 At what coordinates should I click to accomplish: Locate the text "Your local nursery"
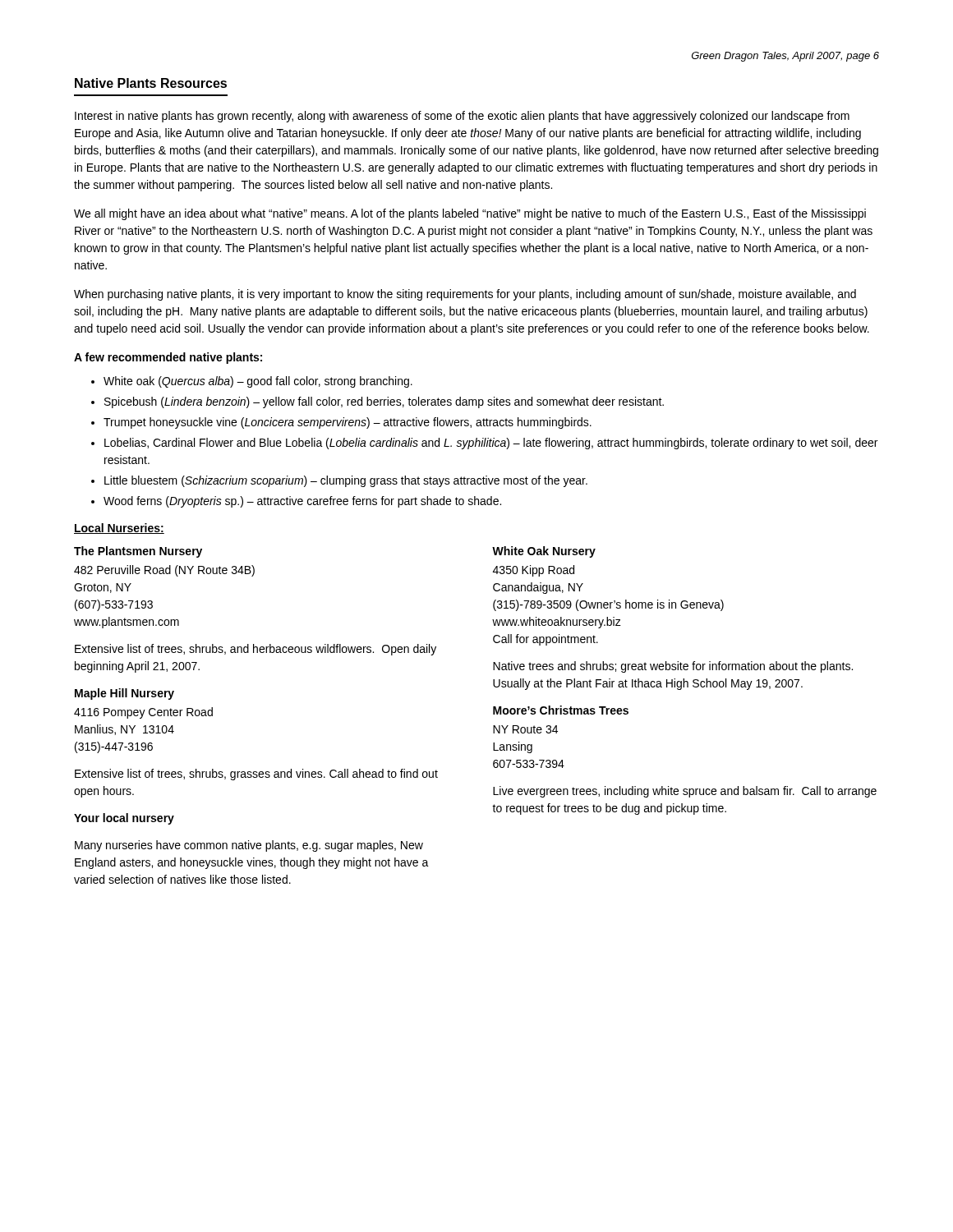pos(124,819)
